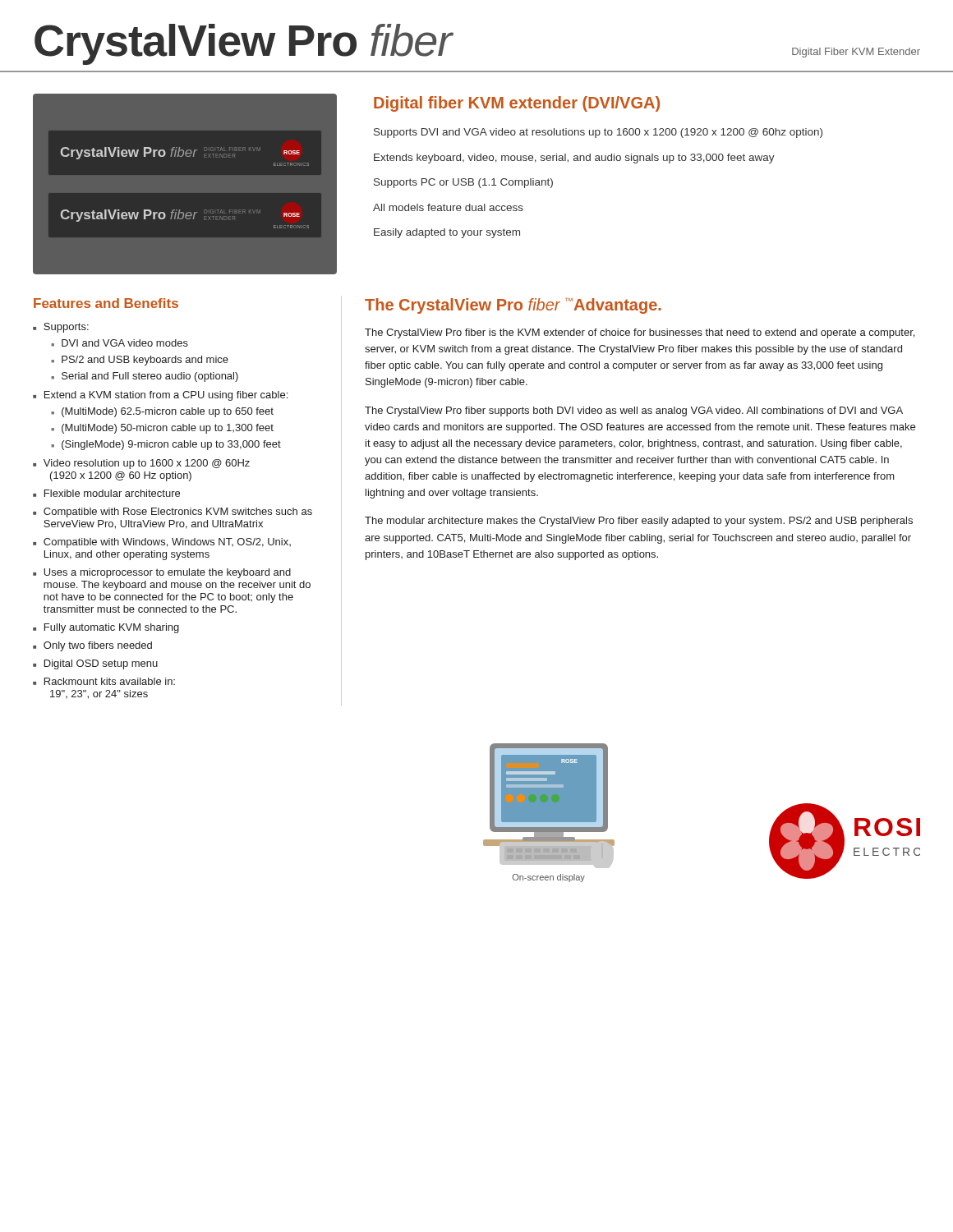
Task: Click on the list item with the text "■ Serial and Full stereo audio (optional)"
Action: (x=145, y=376)
